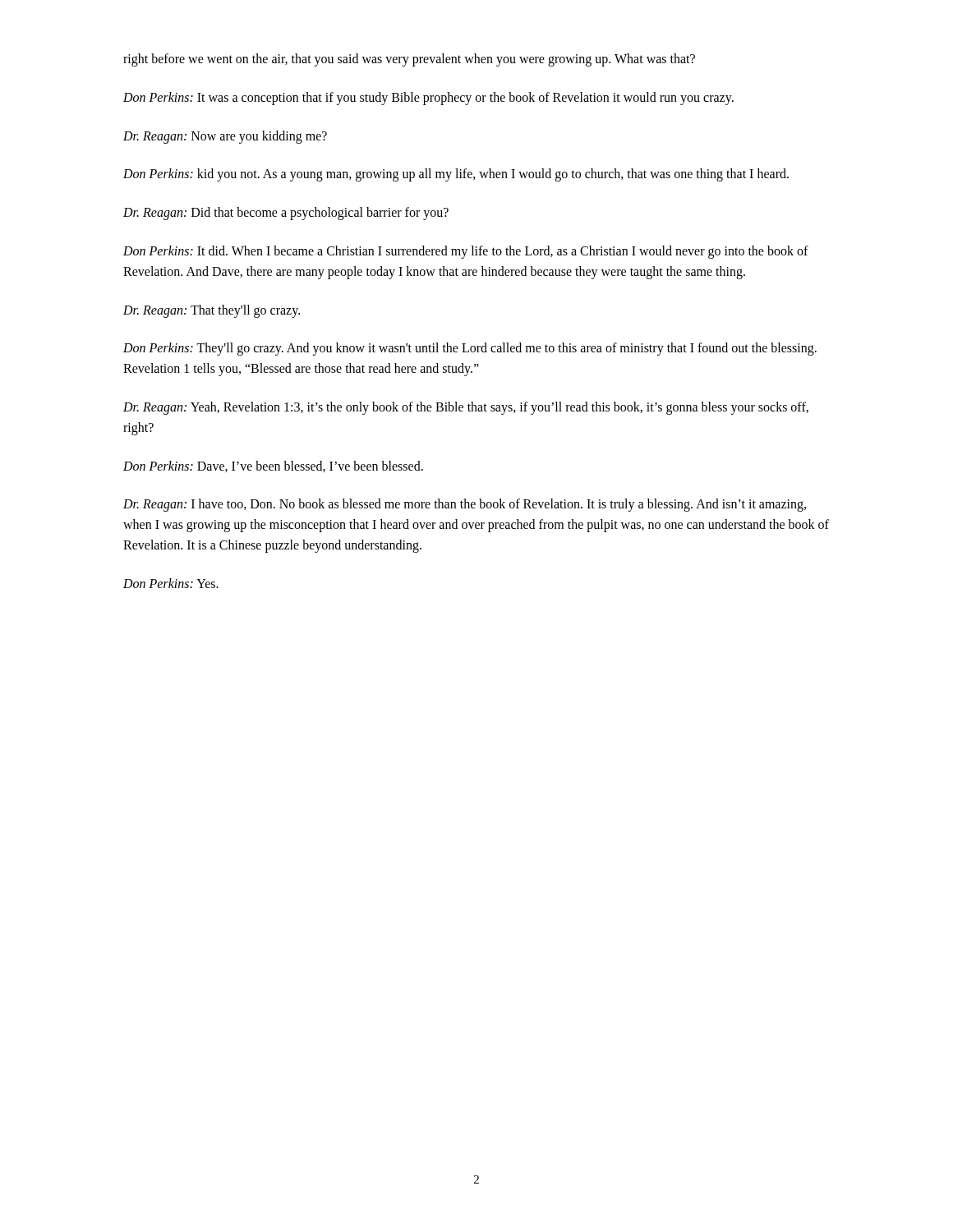Viewport: 953px width, 1232px height.
Task: Locate the text block that reads "Don Perkins: Dave, I’ve"
Action: coord(273,466)
